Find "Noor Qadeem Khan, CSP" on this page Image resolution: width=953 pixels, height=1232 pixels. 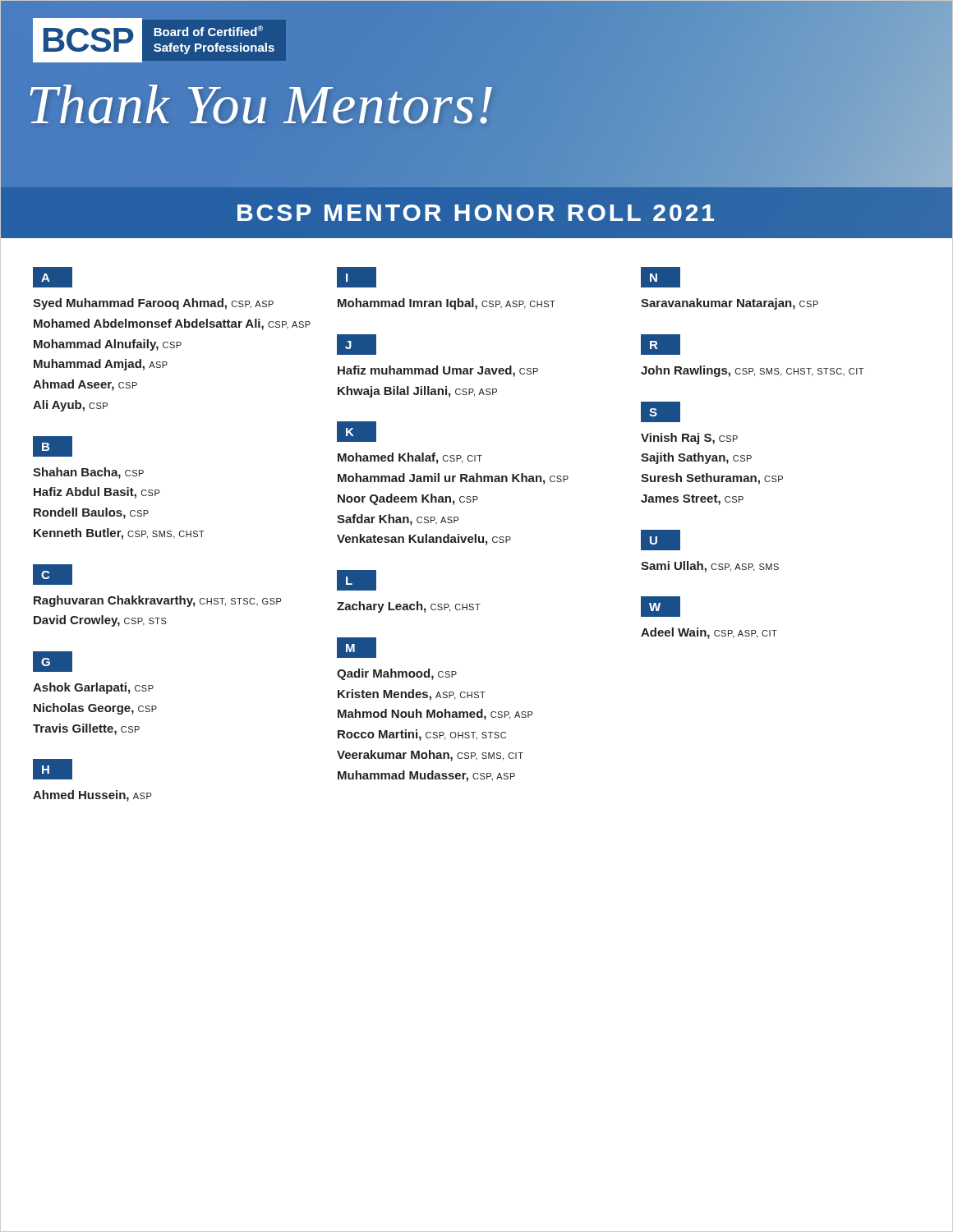[x=408, y=498]
